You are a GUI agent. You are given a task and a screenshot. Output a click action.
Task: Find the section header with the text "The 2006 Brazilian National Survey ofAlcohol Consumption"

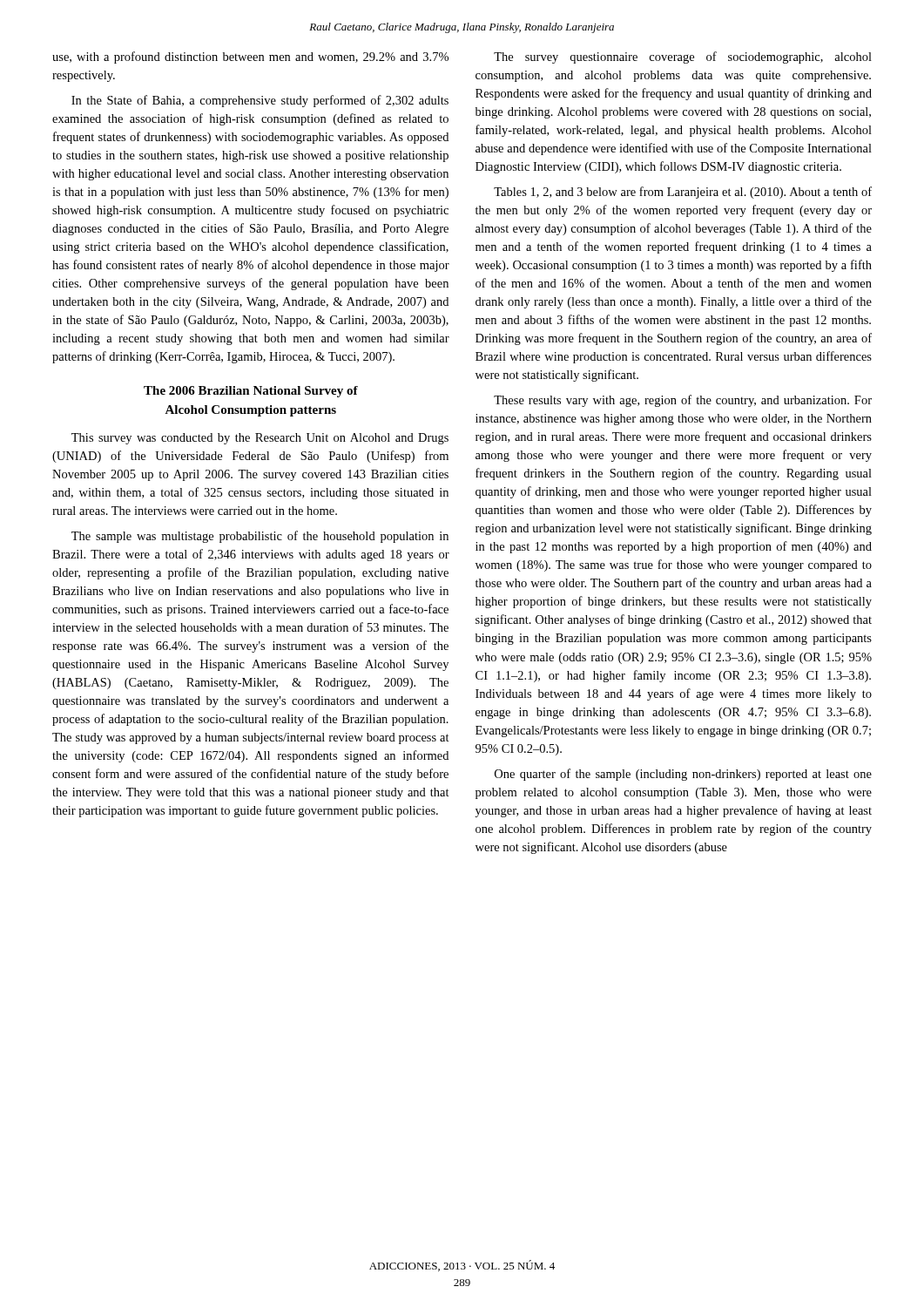tap(251, 400)
